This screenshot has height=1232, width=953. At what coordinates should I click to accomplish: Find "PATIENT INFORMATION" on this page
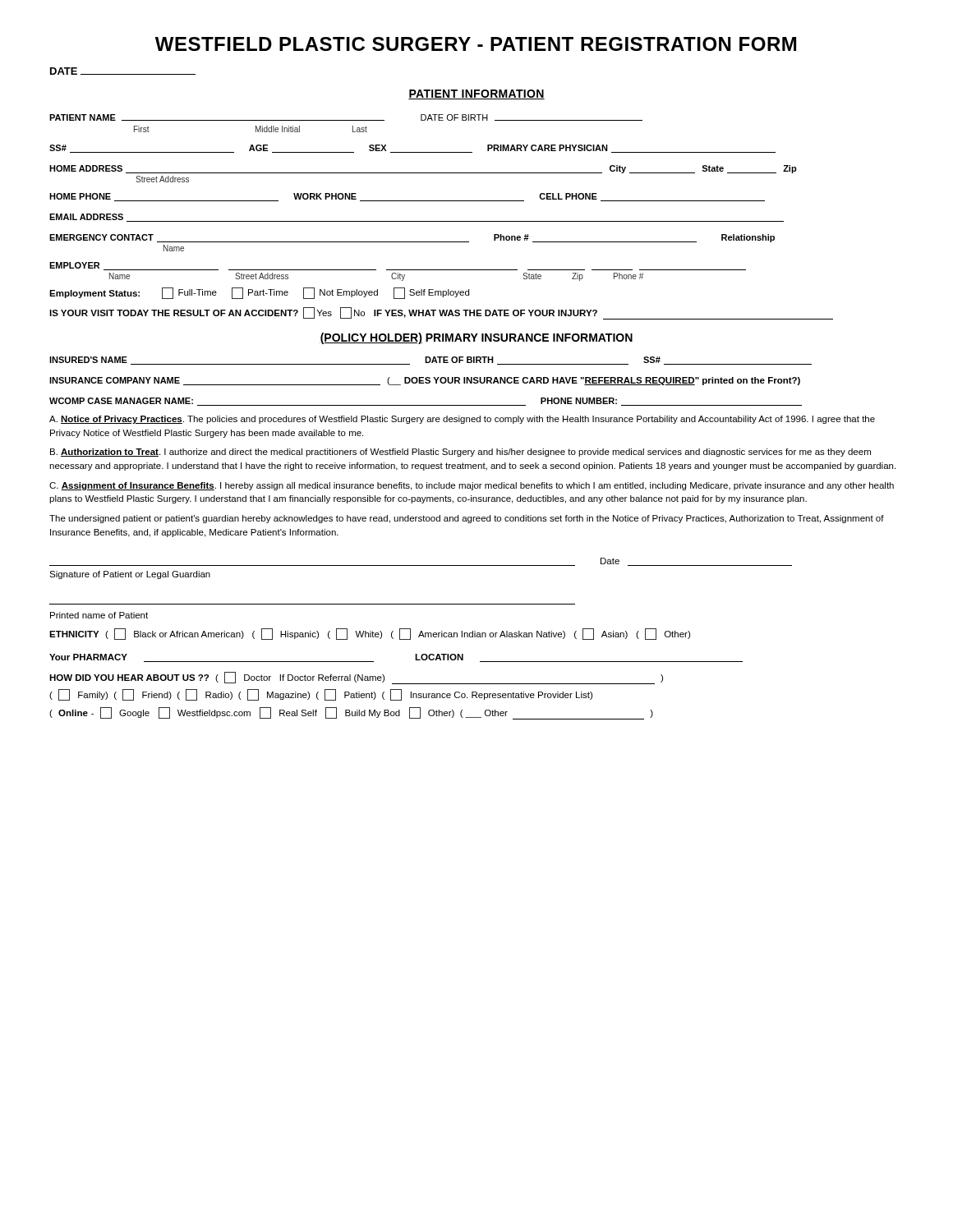pyautogui.click(x=476, y=94)
